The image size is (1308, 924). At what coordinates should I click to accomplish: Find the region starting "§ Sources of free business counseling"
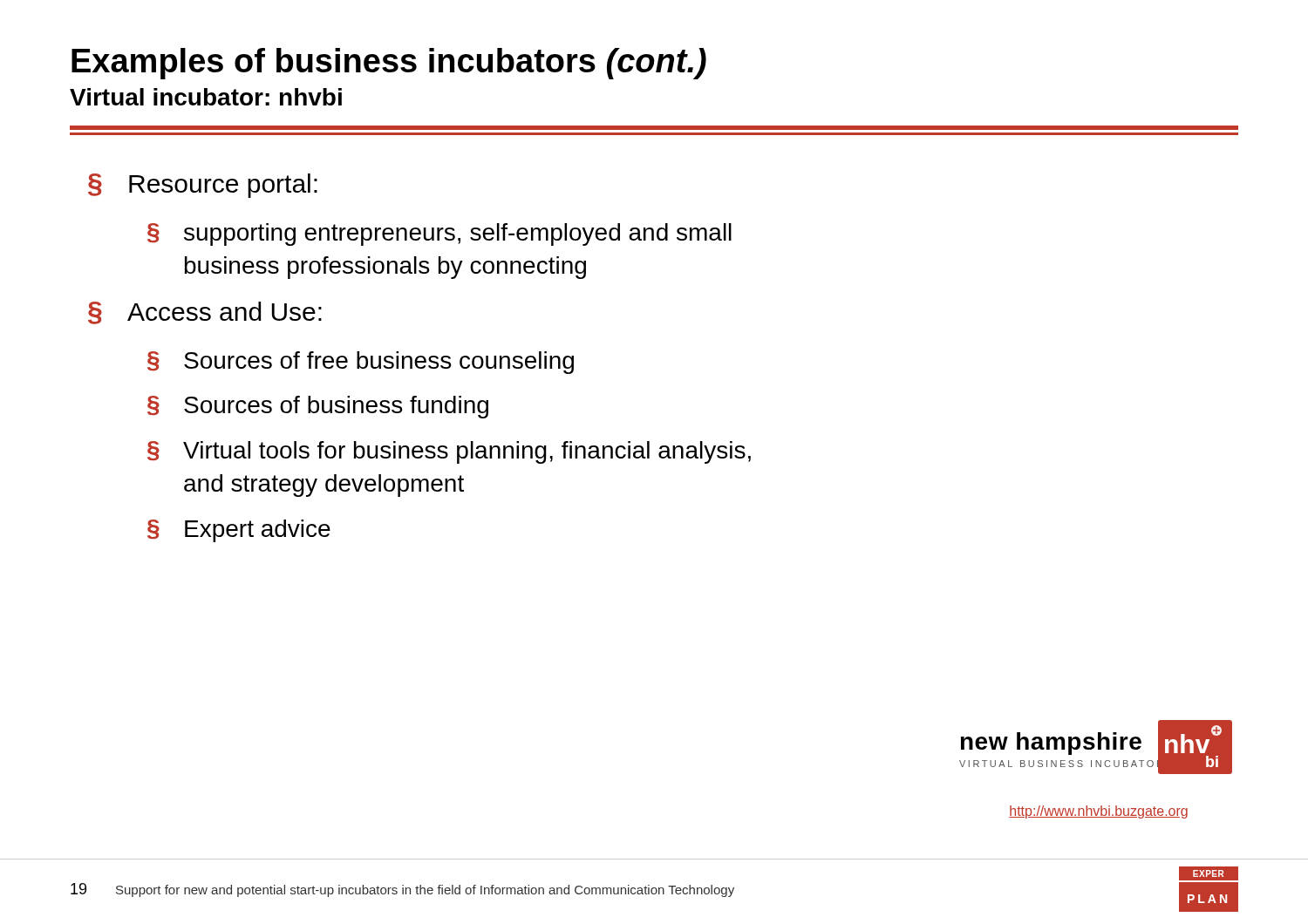pyautogui.click(x=361, y=360)
